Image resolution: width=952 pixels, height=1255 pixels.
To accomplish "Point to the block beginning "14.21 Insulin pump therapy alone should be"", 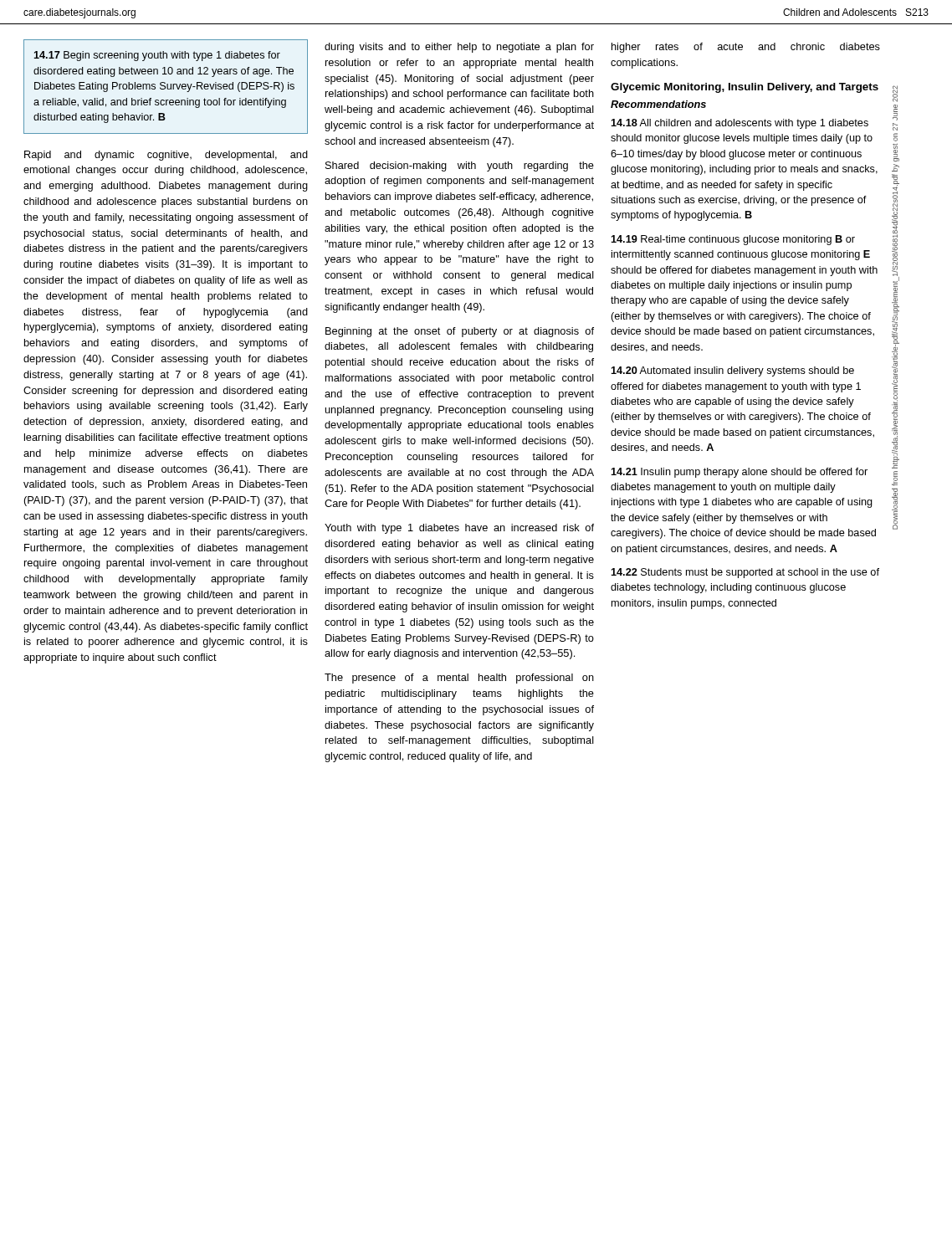I will pyautogui.click(x=744, y=510).
